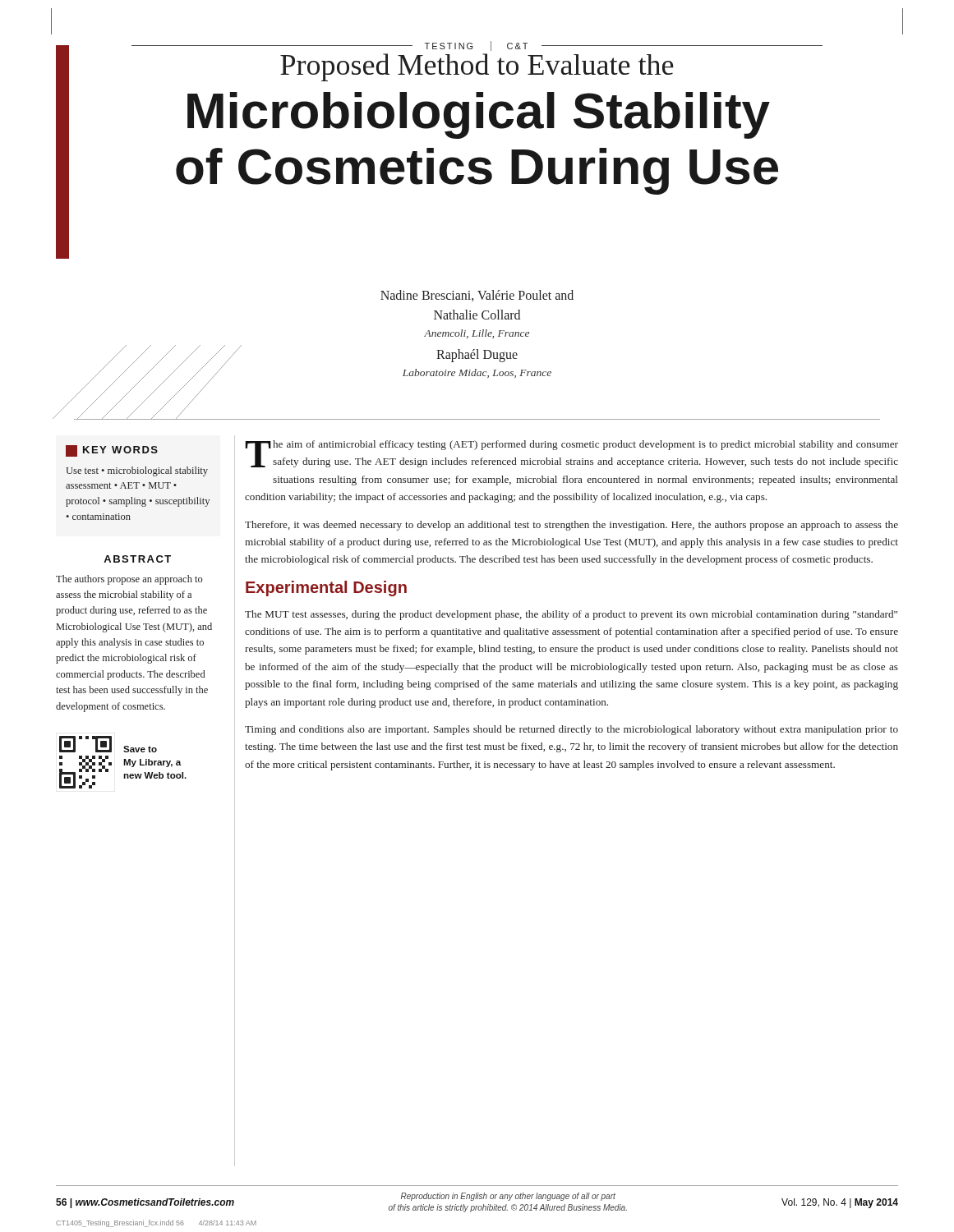Click on the region starting "Experimental Design"
Viewport: 954px width, 1232px height.
[326, 587]
